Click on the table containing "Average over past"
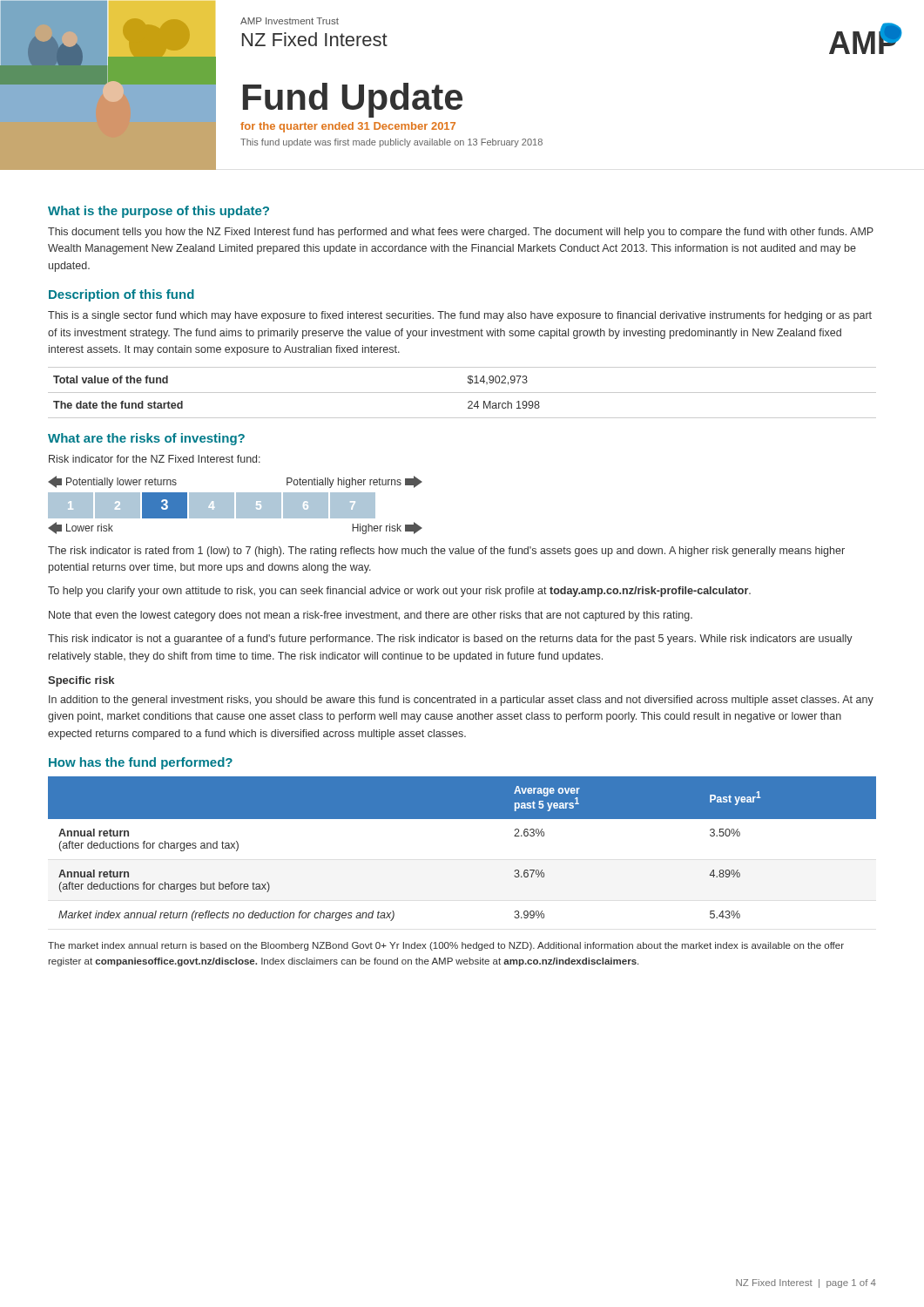The height and width of the screenshot is (1307, 924). pyautogui.click(x=462, y=853)
